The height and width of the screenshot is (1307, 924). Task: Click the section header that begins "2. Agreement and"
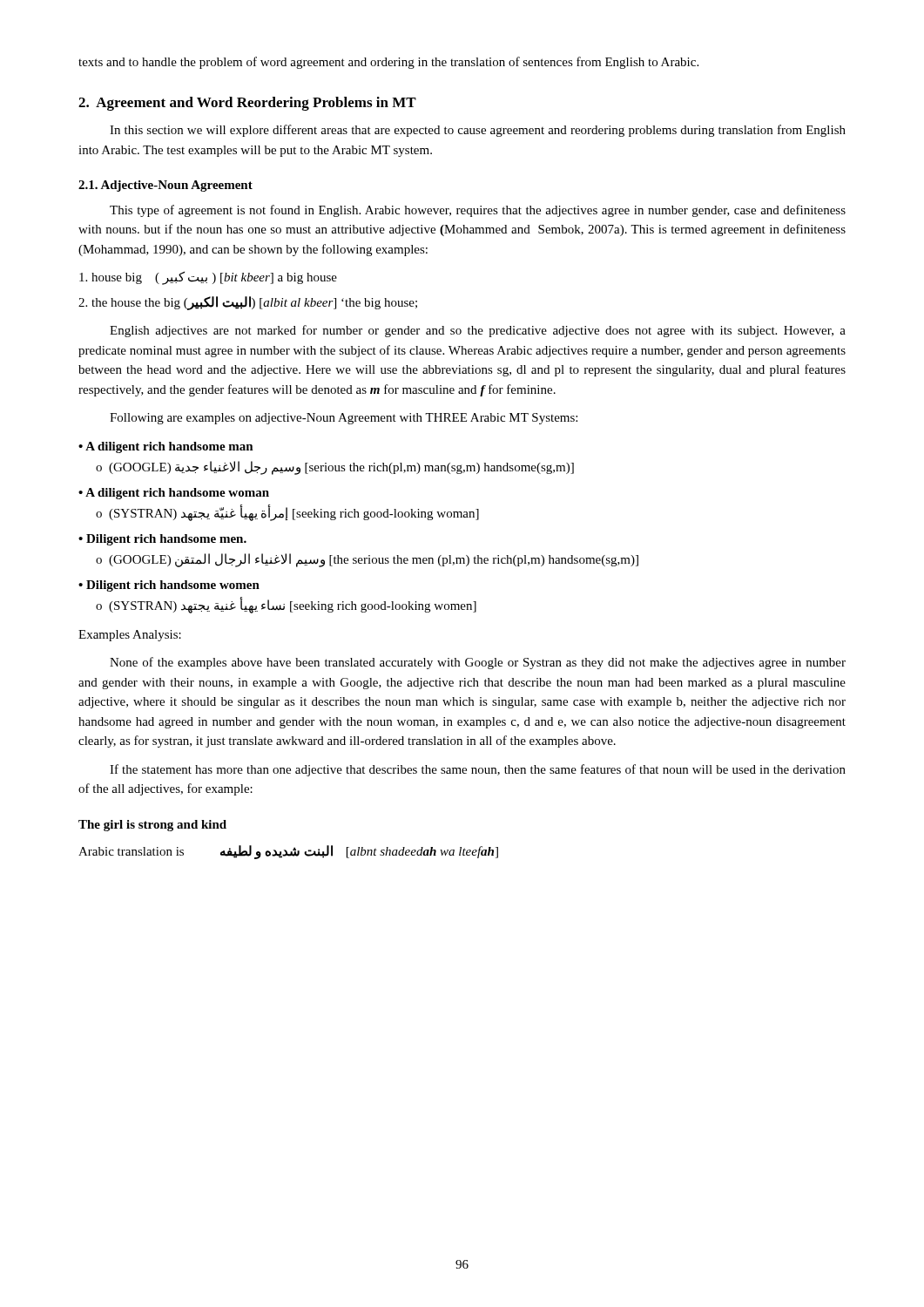click(x=247, y=104)
